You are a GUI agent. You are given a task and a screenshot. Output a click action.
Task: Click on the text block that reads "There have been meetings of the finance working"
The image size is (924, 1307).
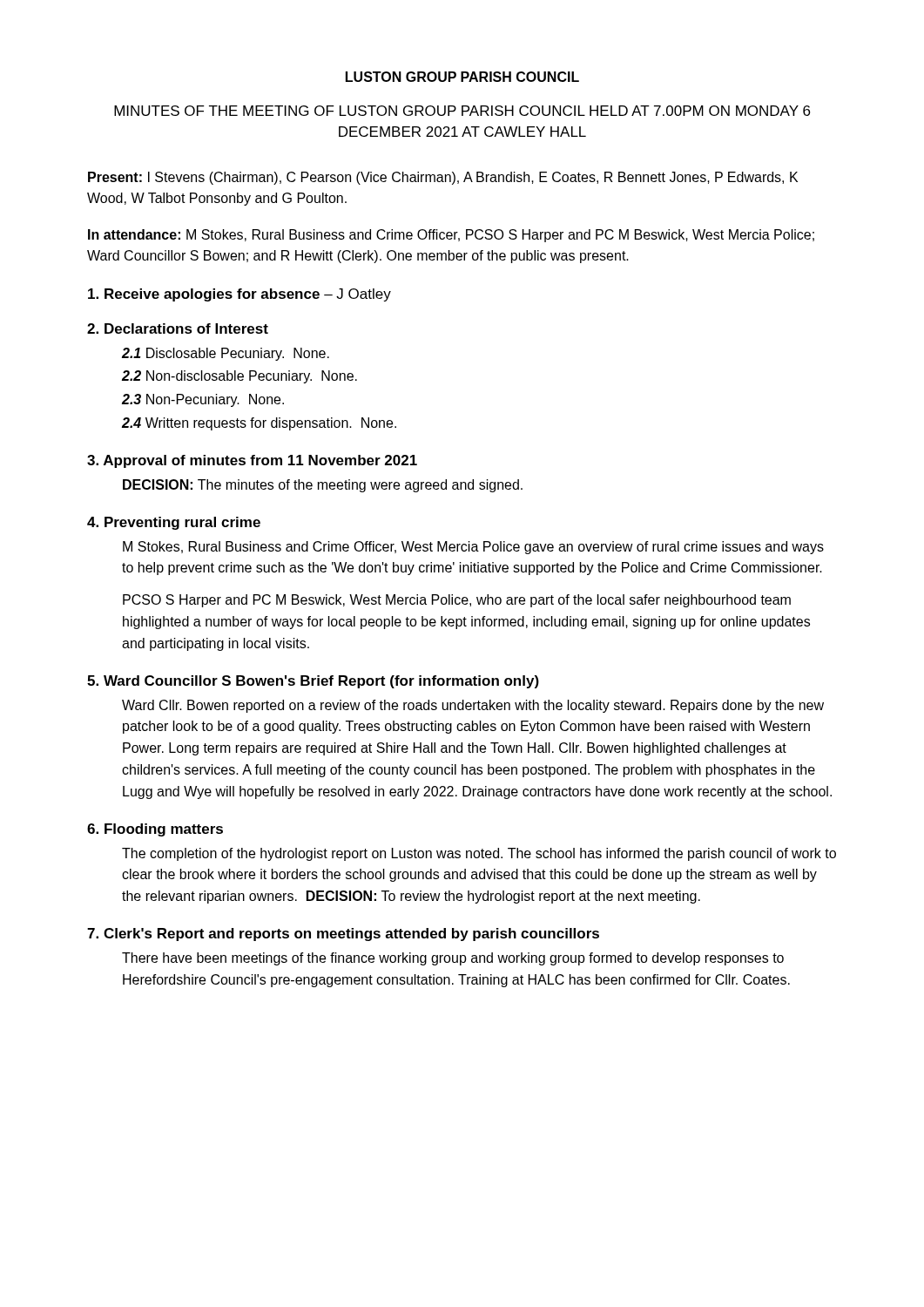[479, 970]
